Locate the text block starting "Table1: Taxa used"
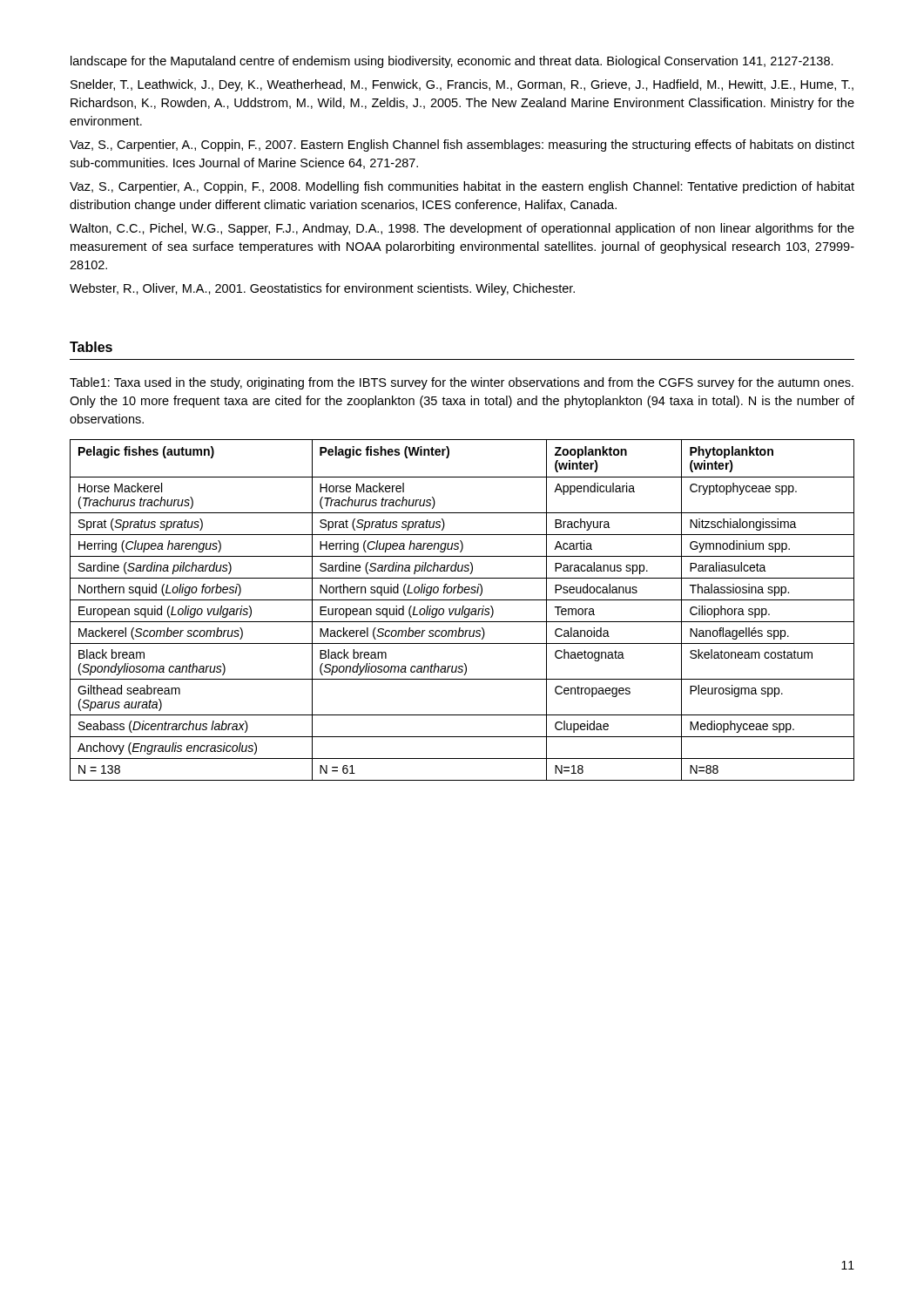 (462, 401)
